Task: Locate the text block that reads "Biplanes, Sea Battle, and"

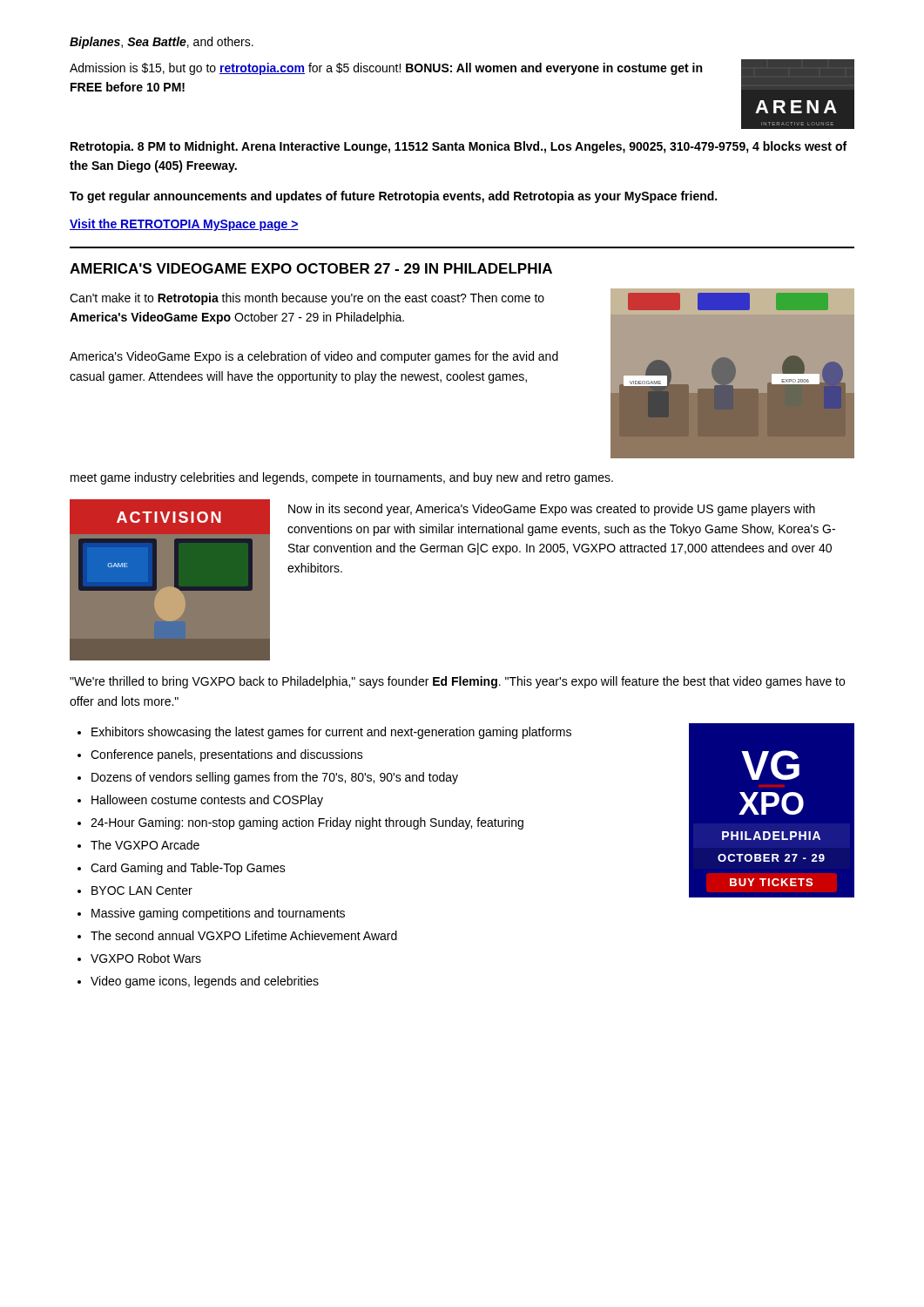Action: 162,42
